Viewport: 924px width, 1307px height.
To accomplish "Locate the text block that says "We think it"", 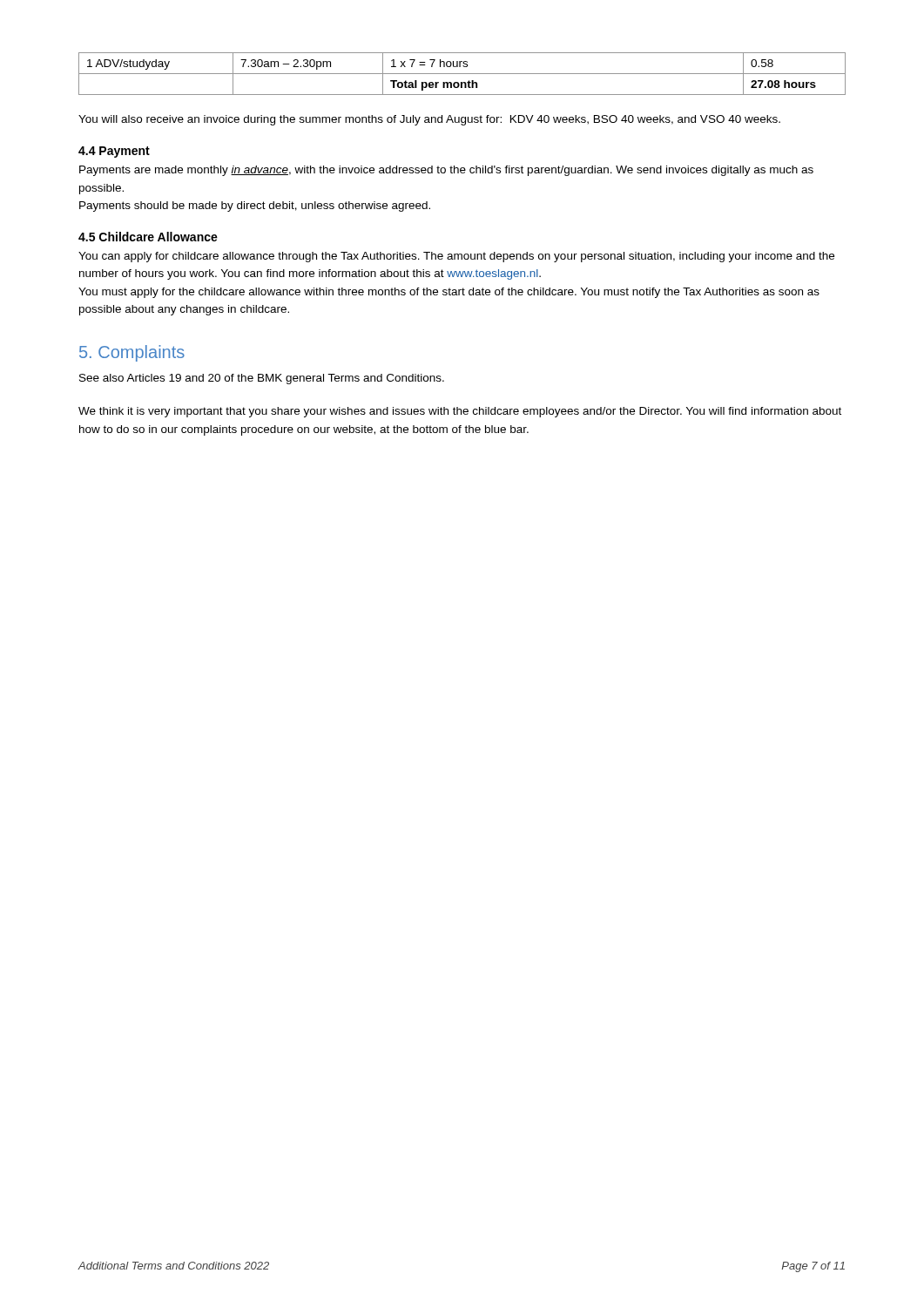I will pos(460,420).
